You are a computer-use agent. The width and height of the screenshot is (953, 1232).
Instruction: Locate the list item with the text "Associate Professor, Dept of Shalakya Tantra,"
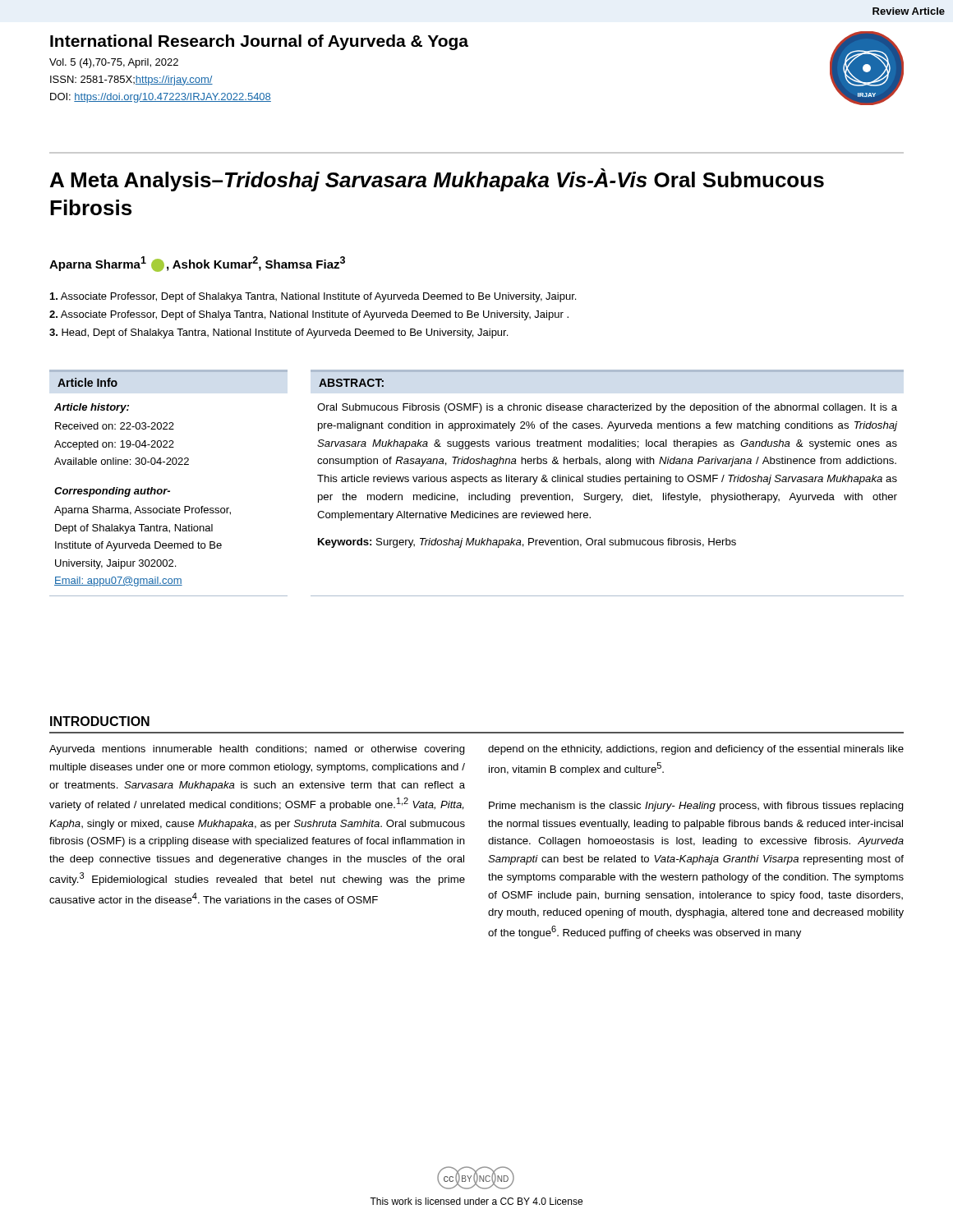coord(313,296)
